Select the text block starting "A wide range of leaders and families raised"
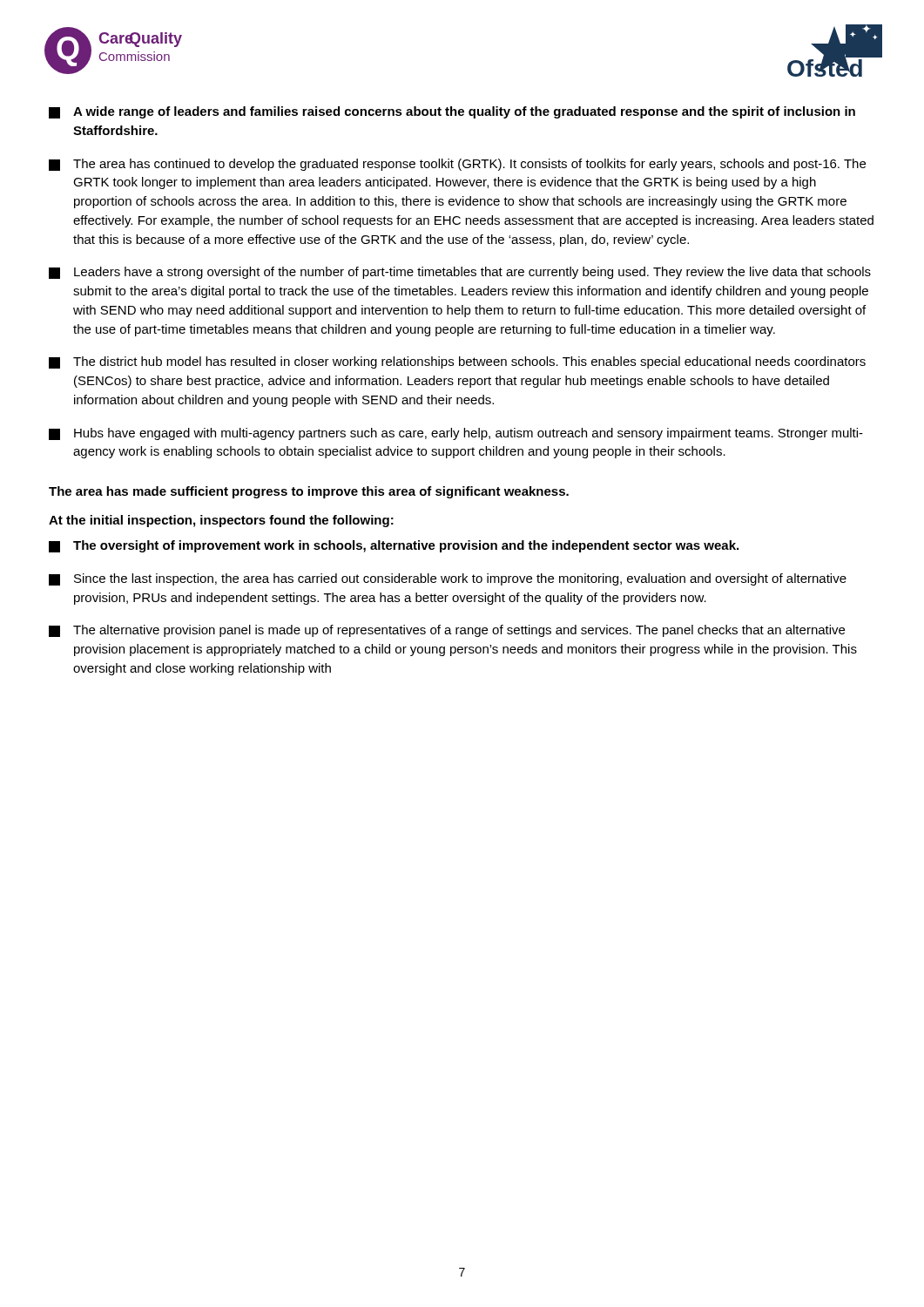This screenshot has height=1307, width=924. (462, 121)
